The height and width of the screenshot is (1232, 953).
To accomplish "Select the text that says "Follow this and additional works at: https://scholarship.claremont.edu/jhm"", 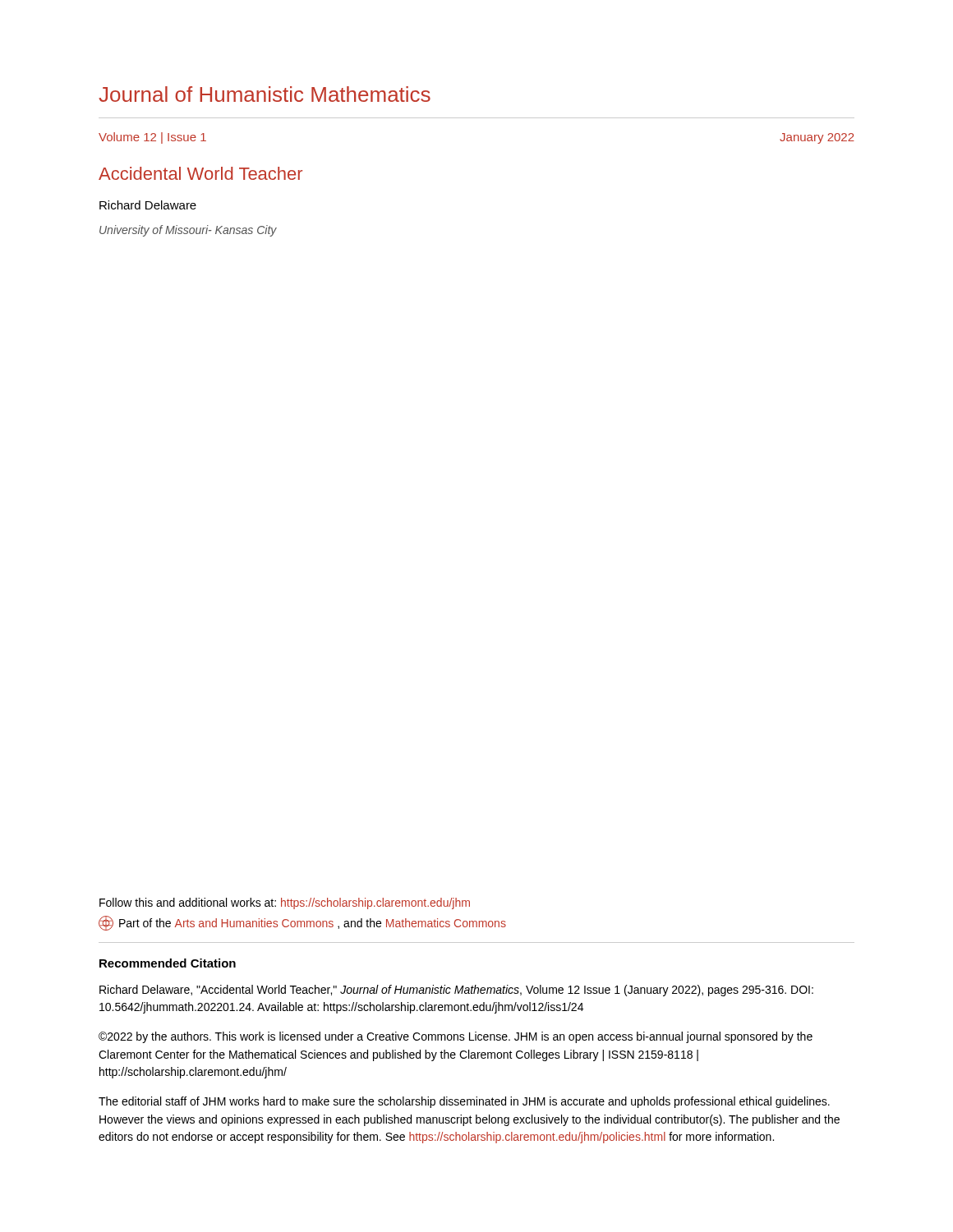I will pos(285,902).
